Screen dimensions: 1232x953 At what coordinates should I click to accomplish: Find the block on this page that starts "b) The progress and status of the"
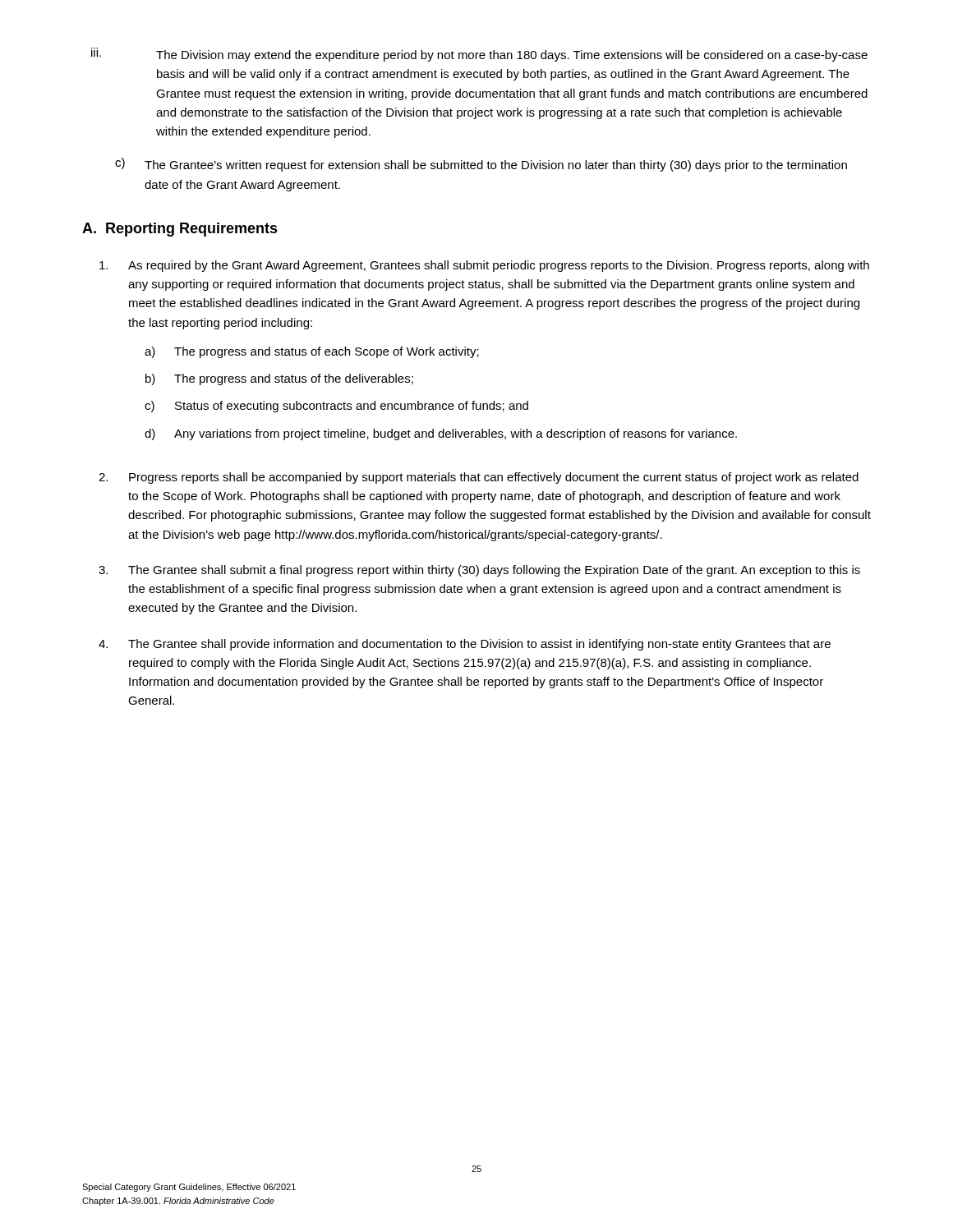coord(279,379)
